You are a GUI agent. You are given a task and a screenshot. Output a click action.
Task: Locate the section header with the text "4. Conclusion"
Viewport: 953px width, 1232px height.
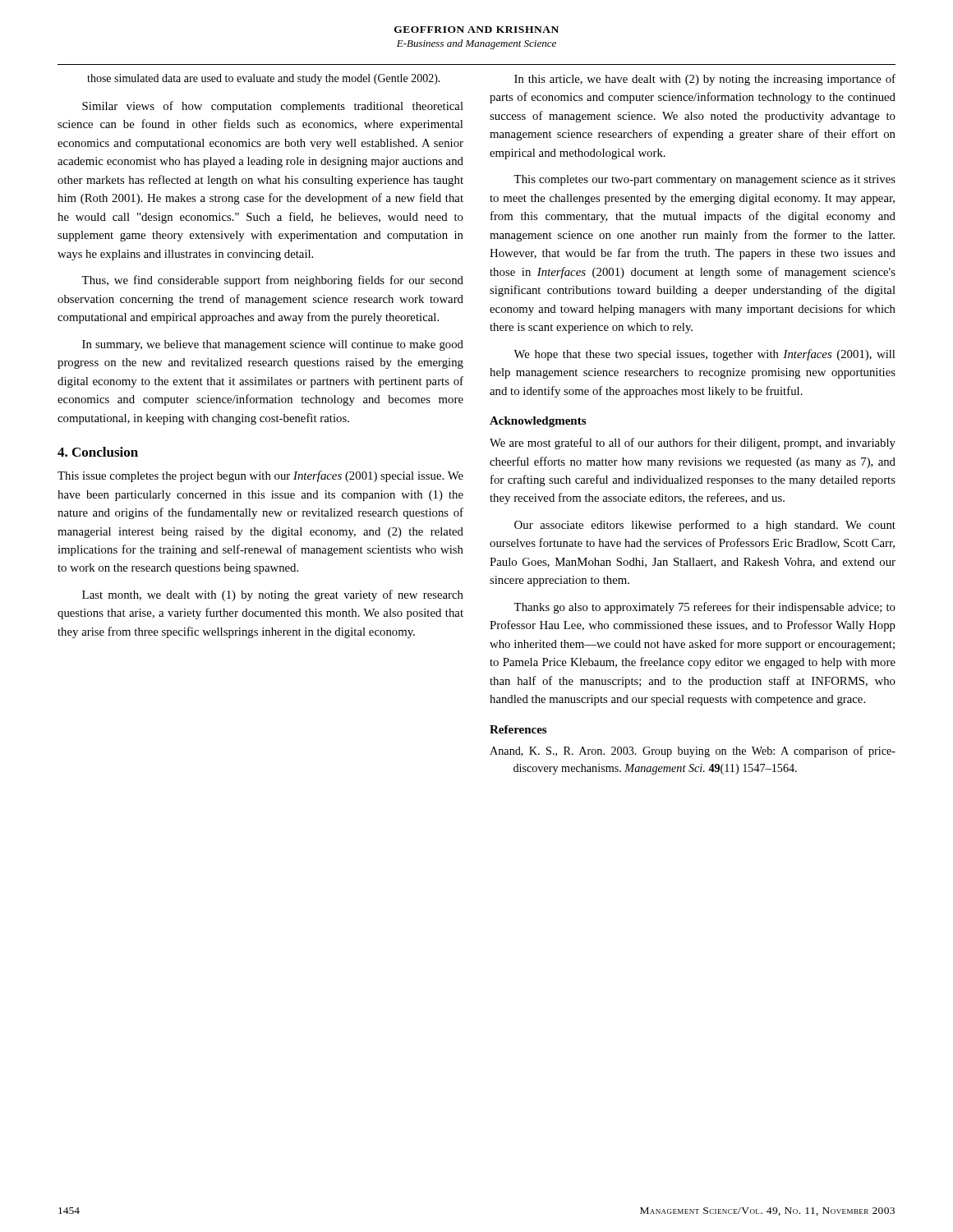pyautogui.click(x=98, y=452)
